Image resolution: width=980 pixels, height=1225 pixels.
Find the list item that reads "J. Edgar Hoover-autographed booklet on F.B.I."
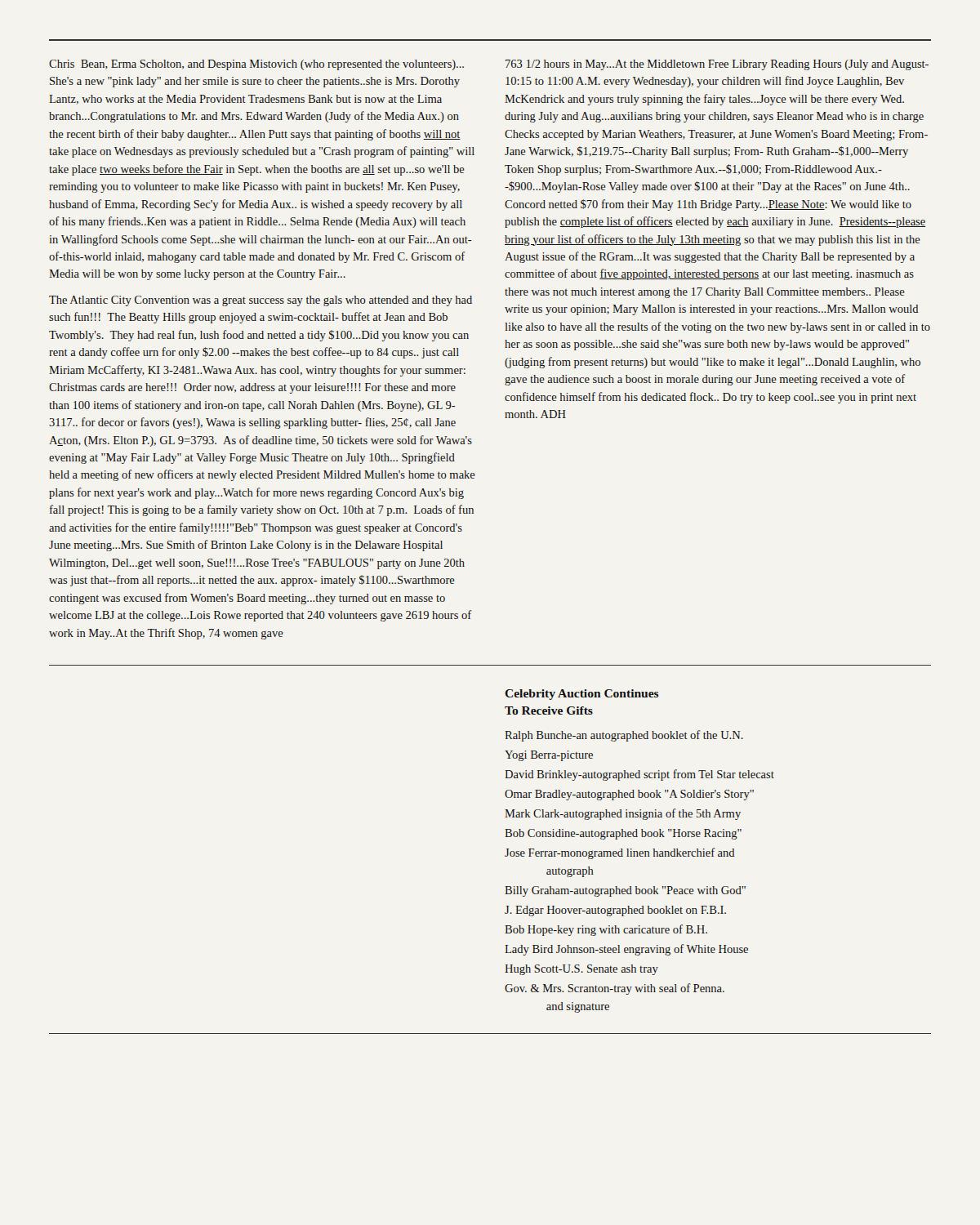click(616, 910)
